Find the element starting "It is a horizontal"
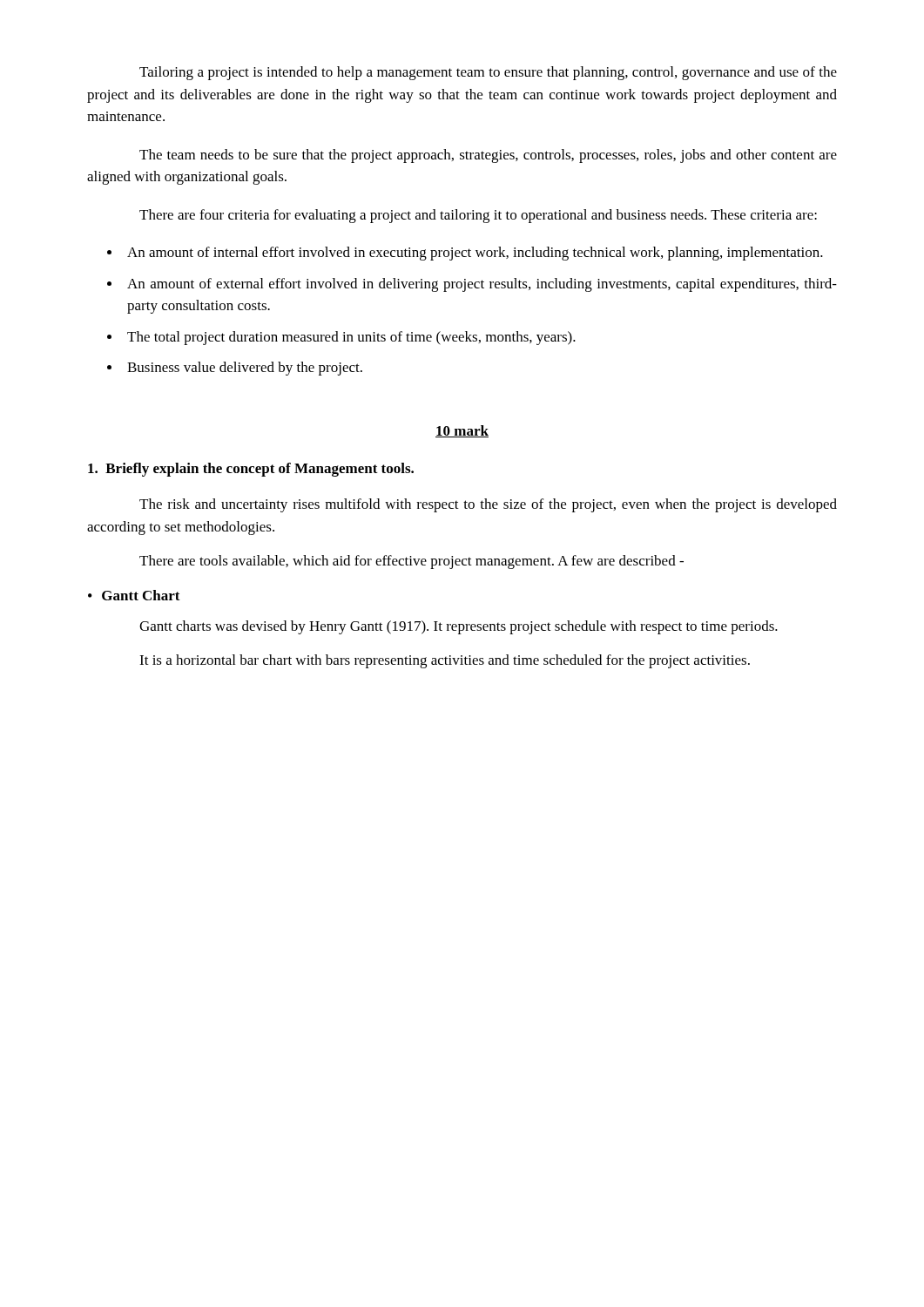The width and height of the screenshot is (924, 1307). pyautogui.click(x=445, y=660)
